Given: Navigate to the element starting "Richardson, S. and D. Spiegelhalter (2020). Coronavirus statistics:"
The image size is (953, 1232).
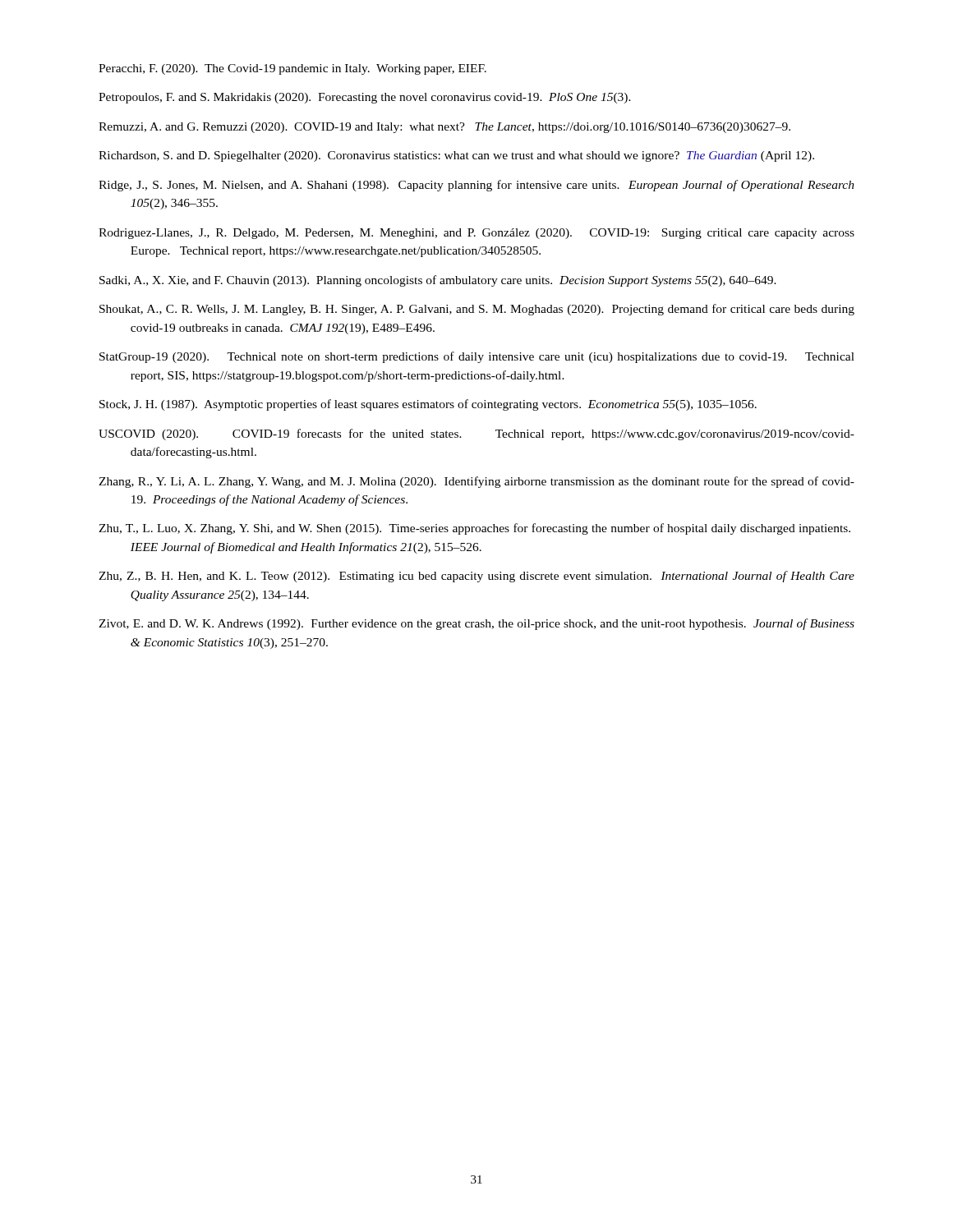Looking at the screenshot, I should click(x=476, y=156).
